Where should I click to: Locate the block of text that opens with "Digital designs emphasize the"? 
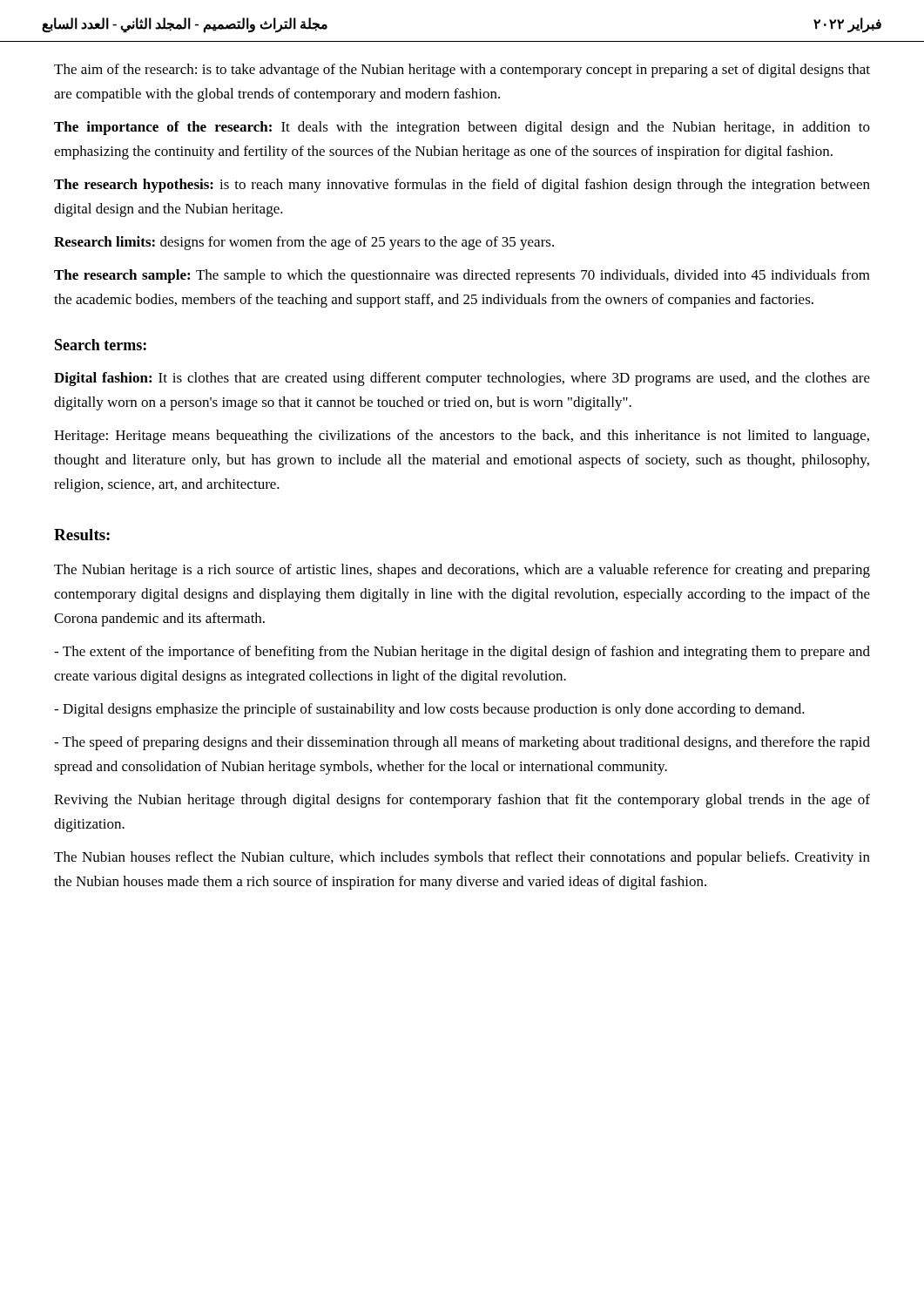(x=462, y=709)
